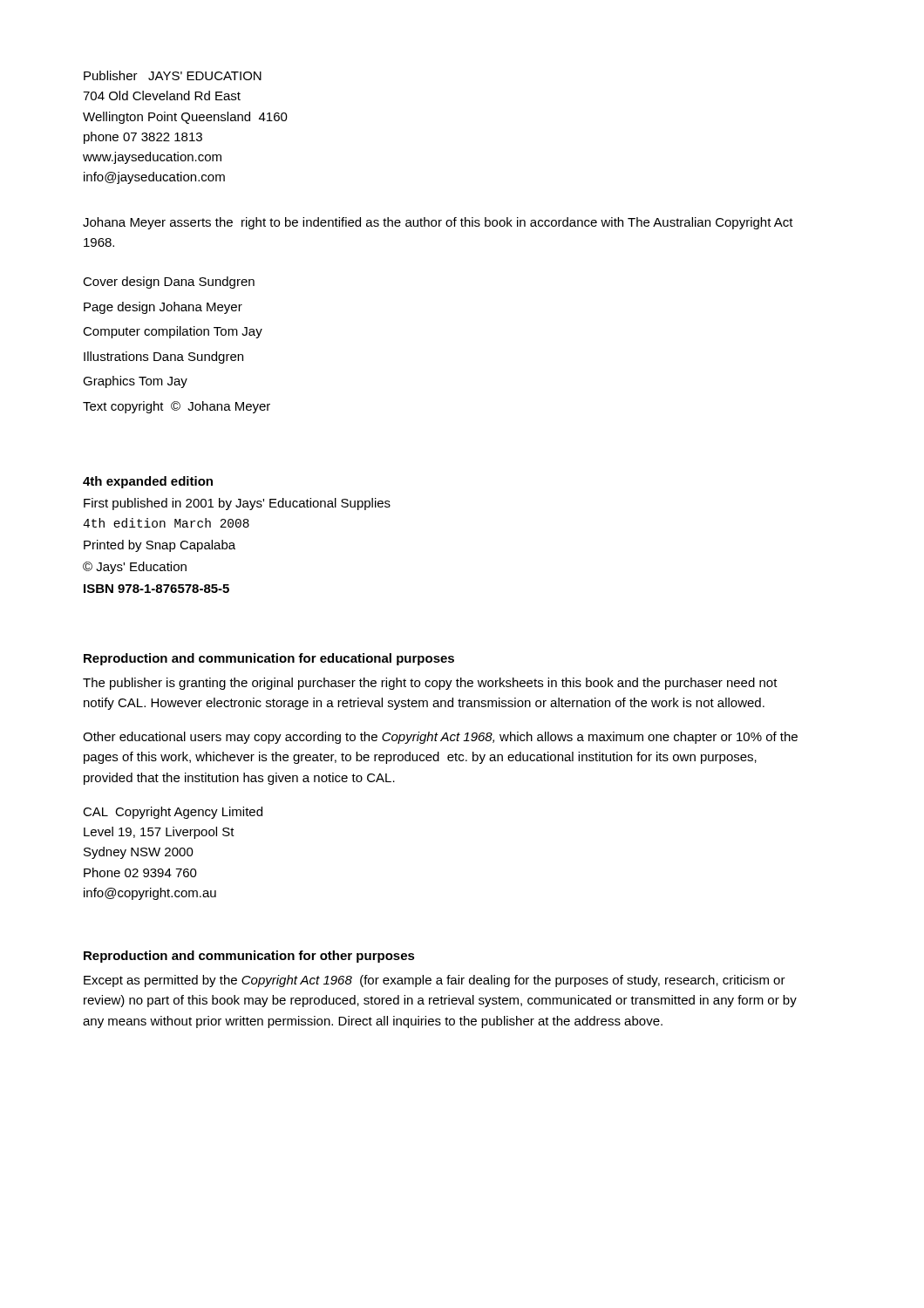This screenshot has height=1308, width=924.
Task: Point to the block beginning "4th expanded edition First"
Action: (x=148, y=482)
